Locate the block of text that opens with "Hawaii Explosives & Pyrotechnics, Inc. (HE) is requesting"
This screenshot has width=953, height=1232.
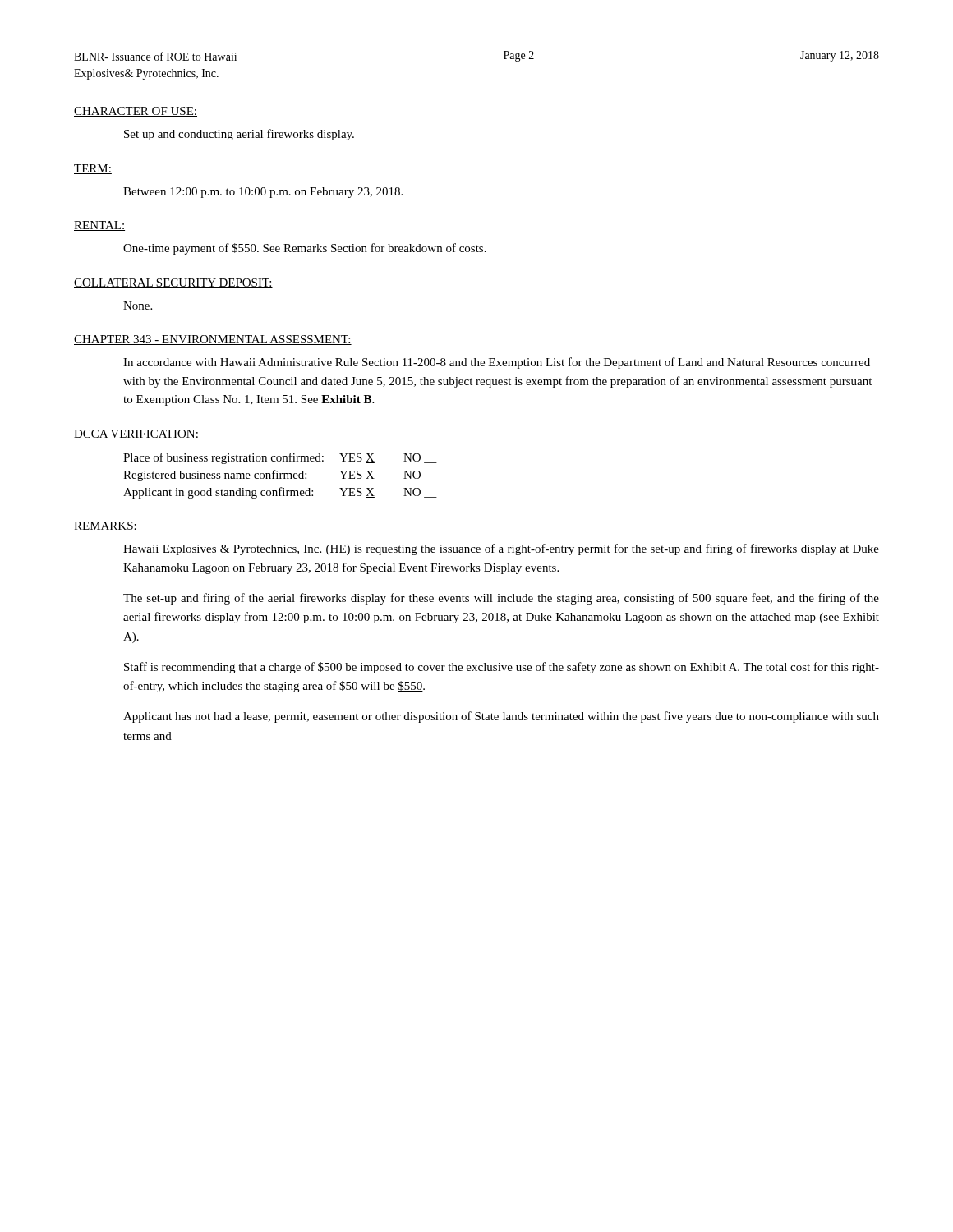pos(501,558)
